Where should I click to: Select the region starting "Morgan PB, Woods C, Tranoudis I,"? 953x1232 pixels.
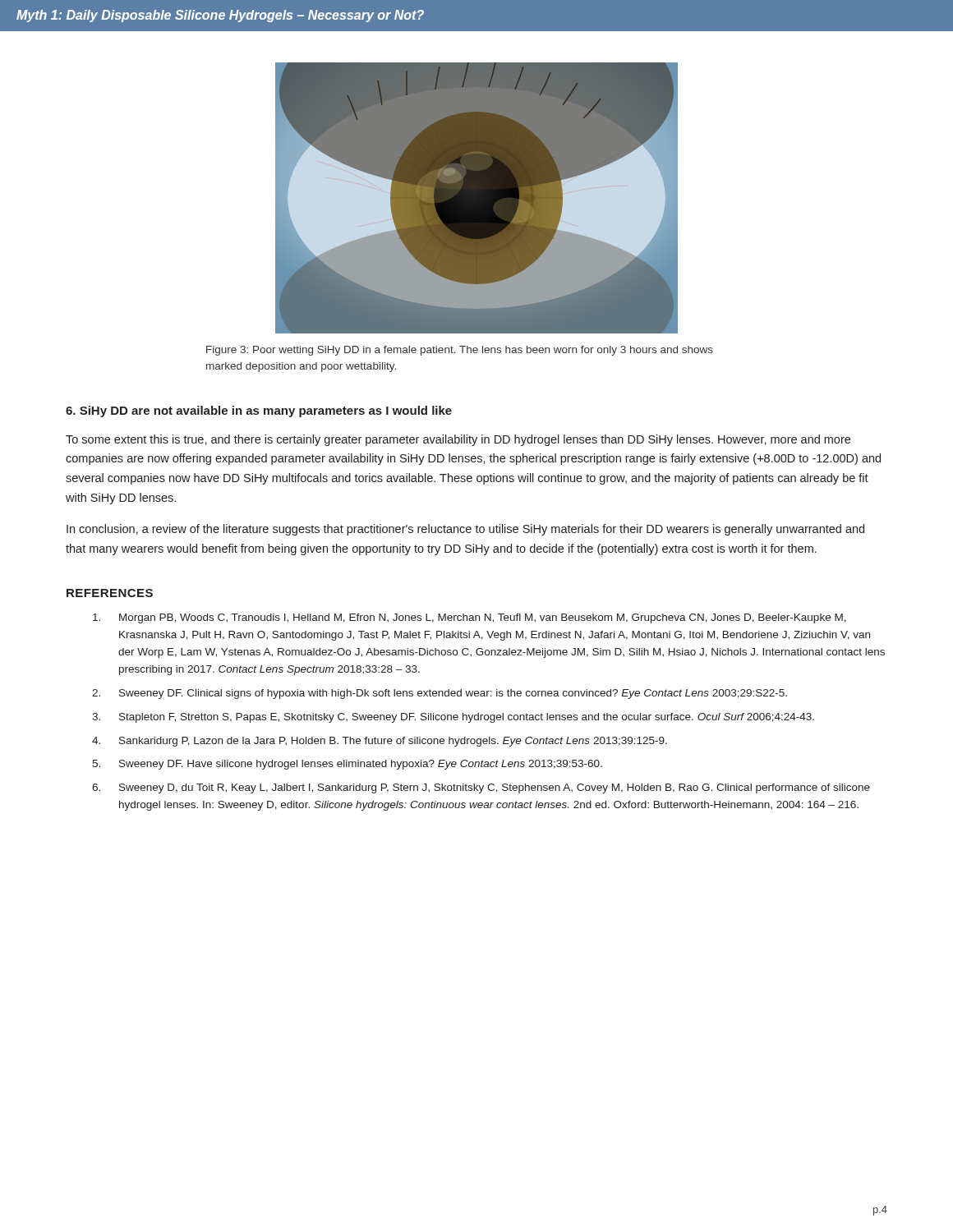pos(490,644)
